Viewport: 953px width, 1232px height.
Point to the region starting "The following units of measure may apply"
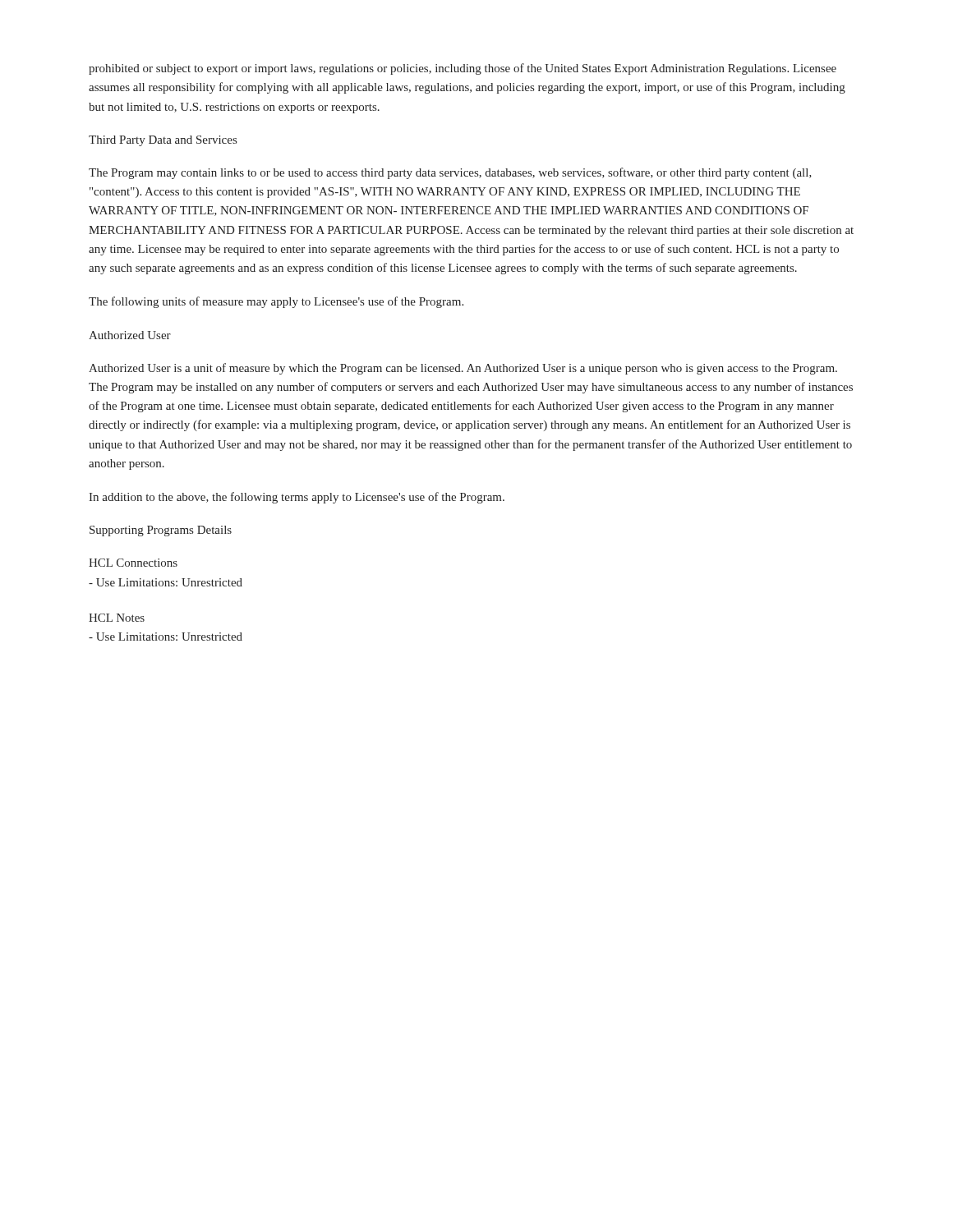point(277,302)
